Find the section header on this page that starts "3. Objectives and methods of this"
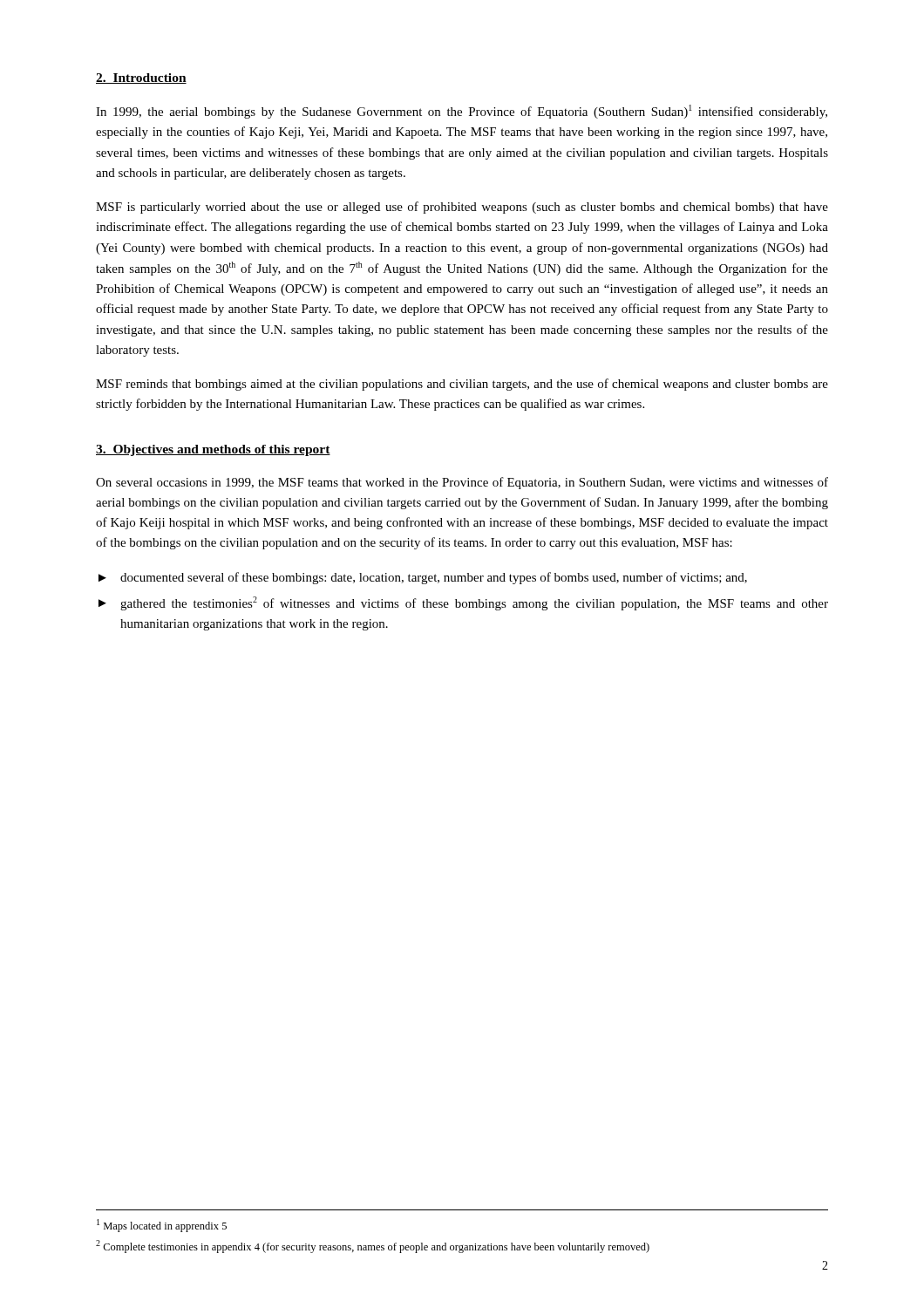Screen dimensions: 1308x924 213,449
